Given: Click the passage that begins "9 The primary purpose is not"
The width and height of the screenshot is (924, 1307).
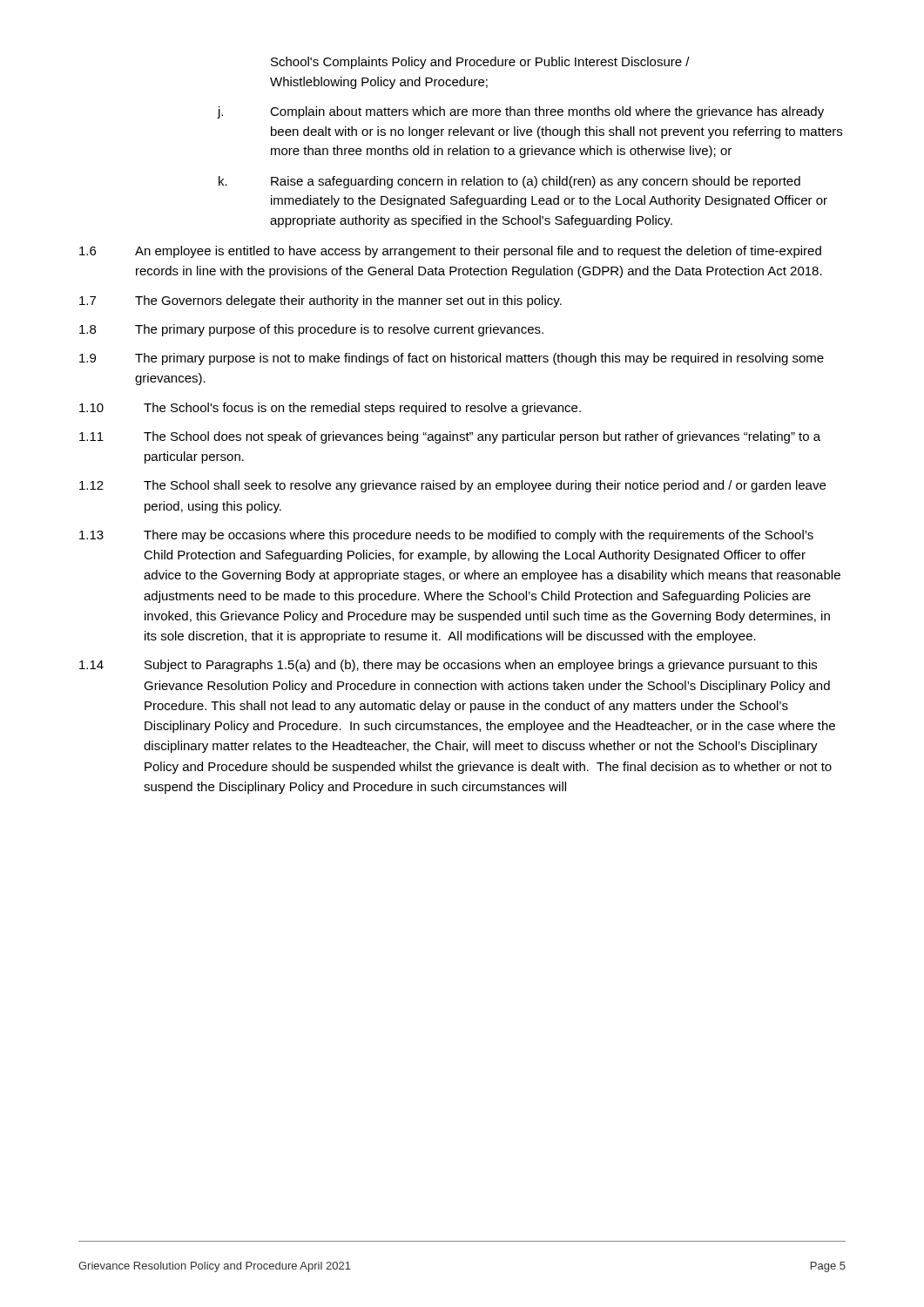Looking at the screenshot, I should click(462, 368).
